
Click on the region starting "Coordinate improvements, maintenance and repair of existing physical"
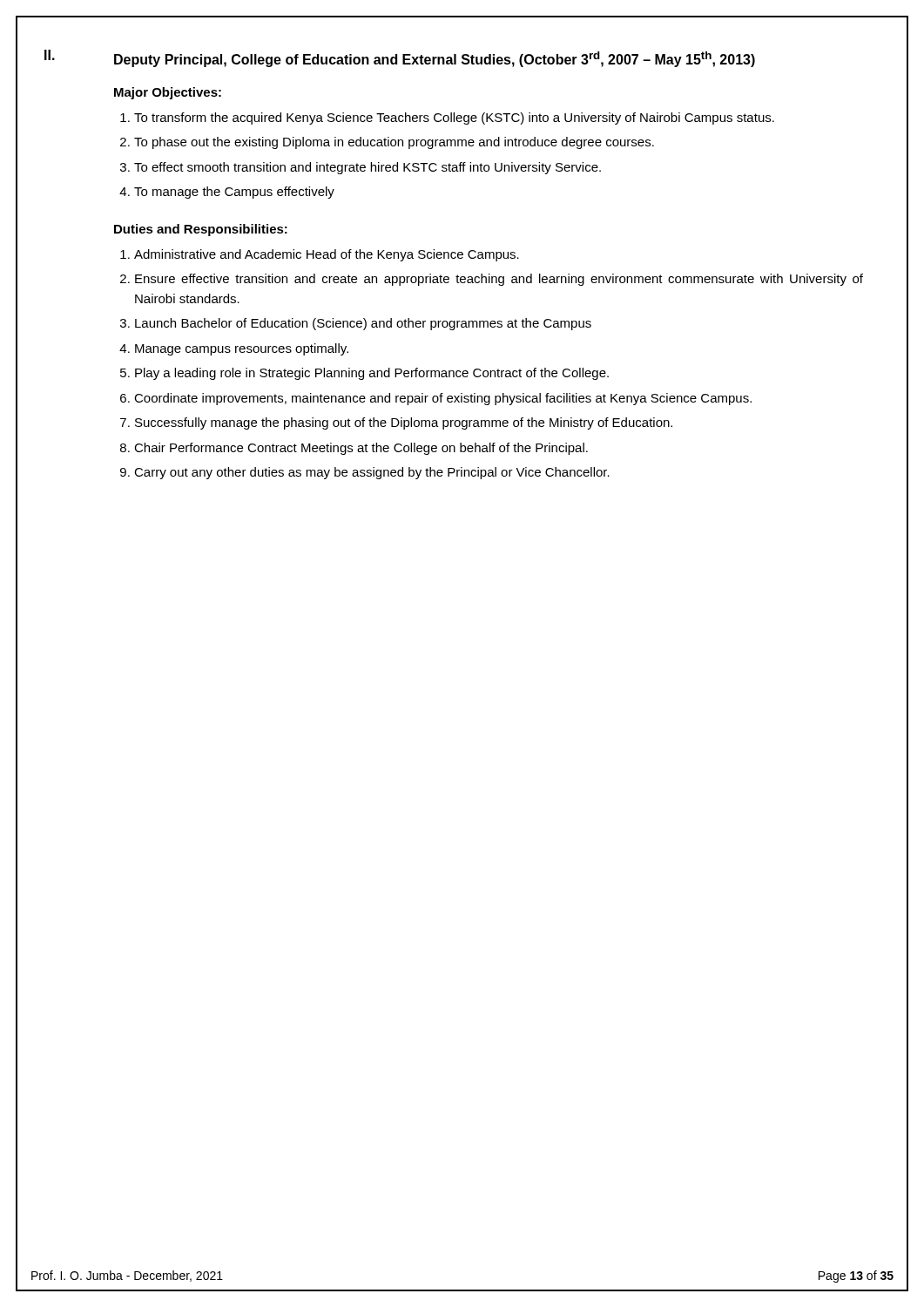[x=443, y=398]
